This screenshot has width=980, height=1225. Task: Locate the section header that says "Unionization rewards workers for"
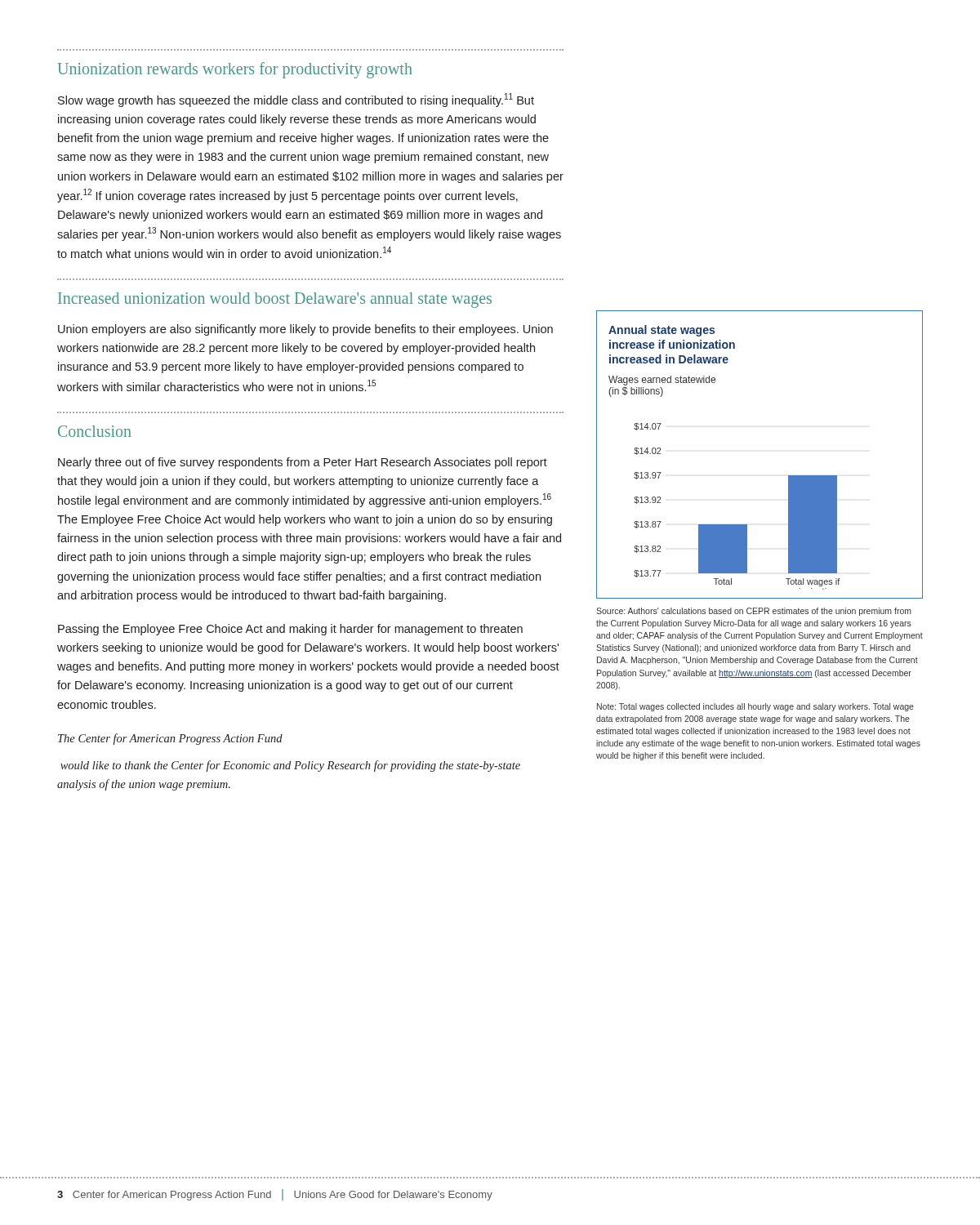(310, 69)
